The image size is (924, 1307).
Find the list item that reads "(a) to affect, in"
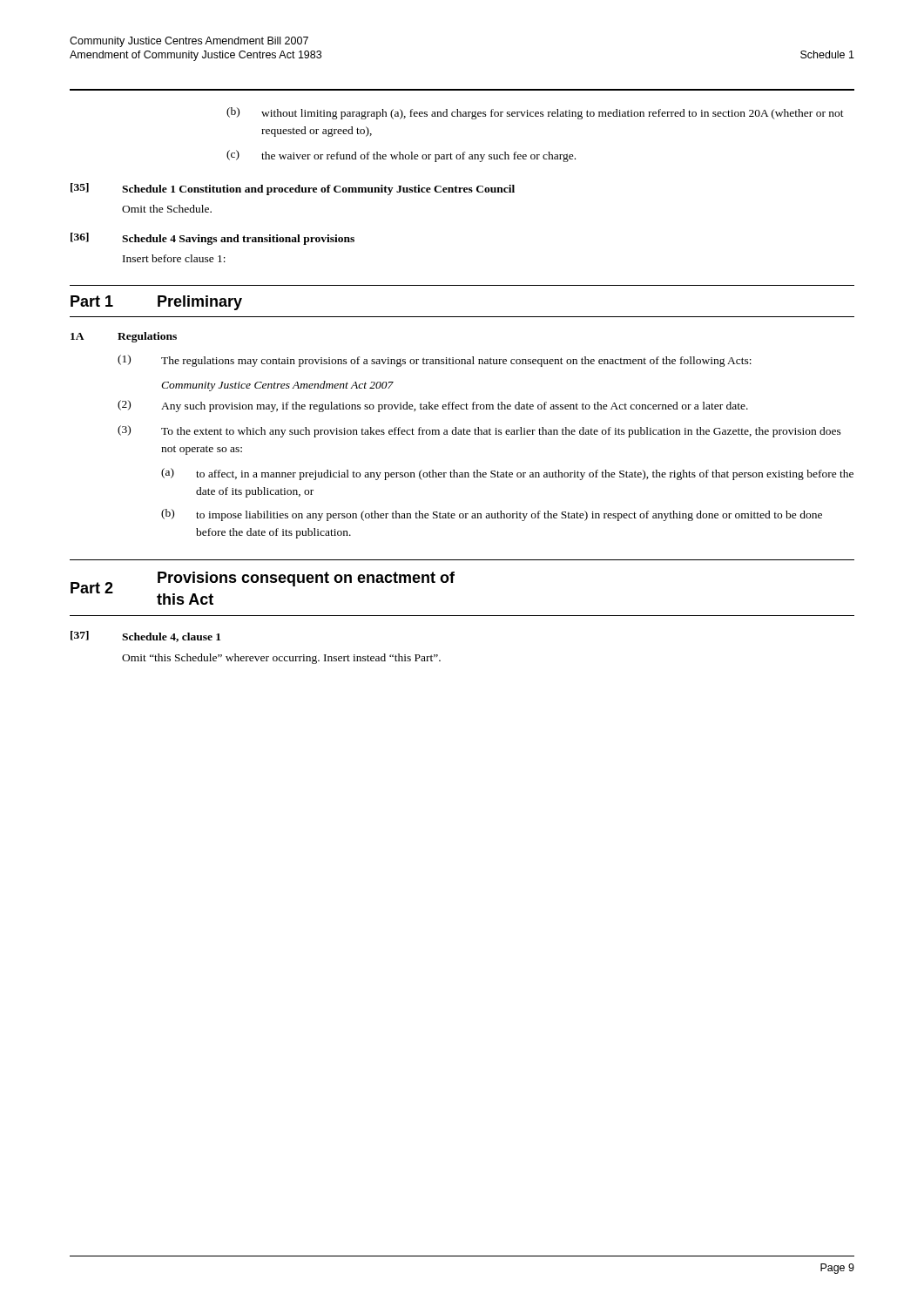(x=508, y=482)
